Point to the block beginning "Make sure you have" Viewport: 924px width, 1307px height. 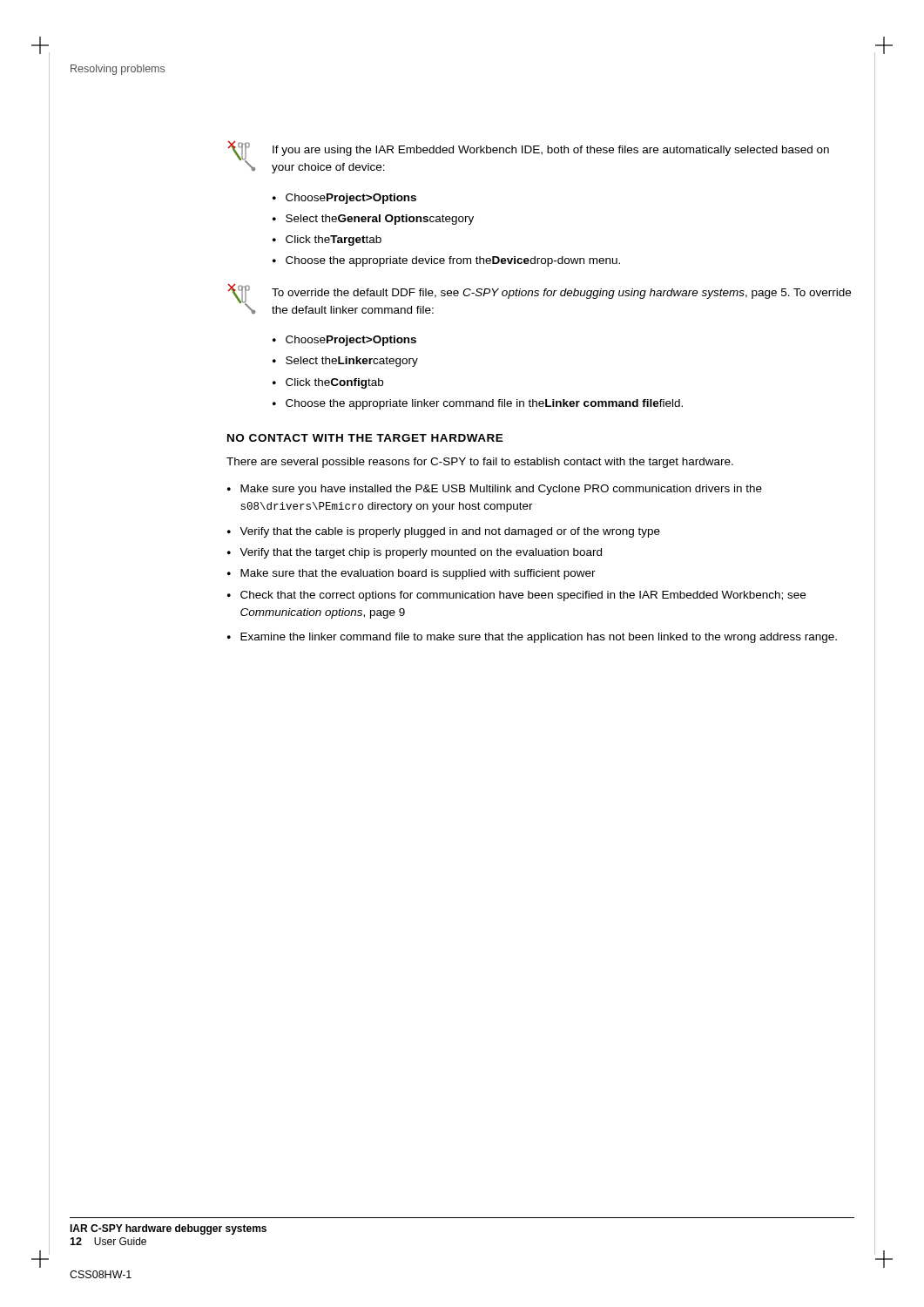(547, 498)
